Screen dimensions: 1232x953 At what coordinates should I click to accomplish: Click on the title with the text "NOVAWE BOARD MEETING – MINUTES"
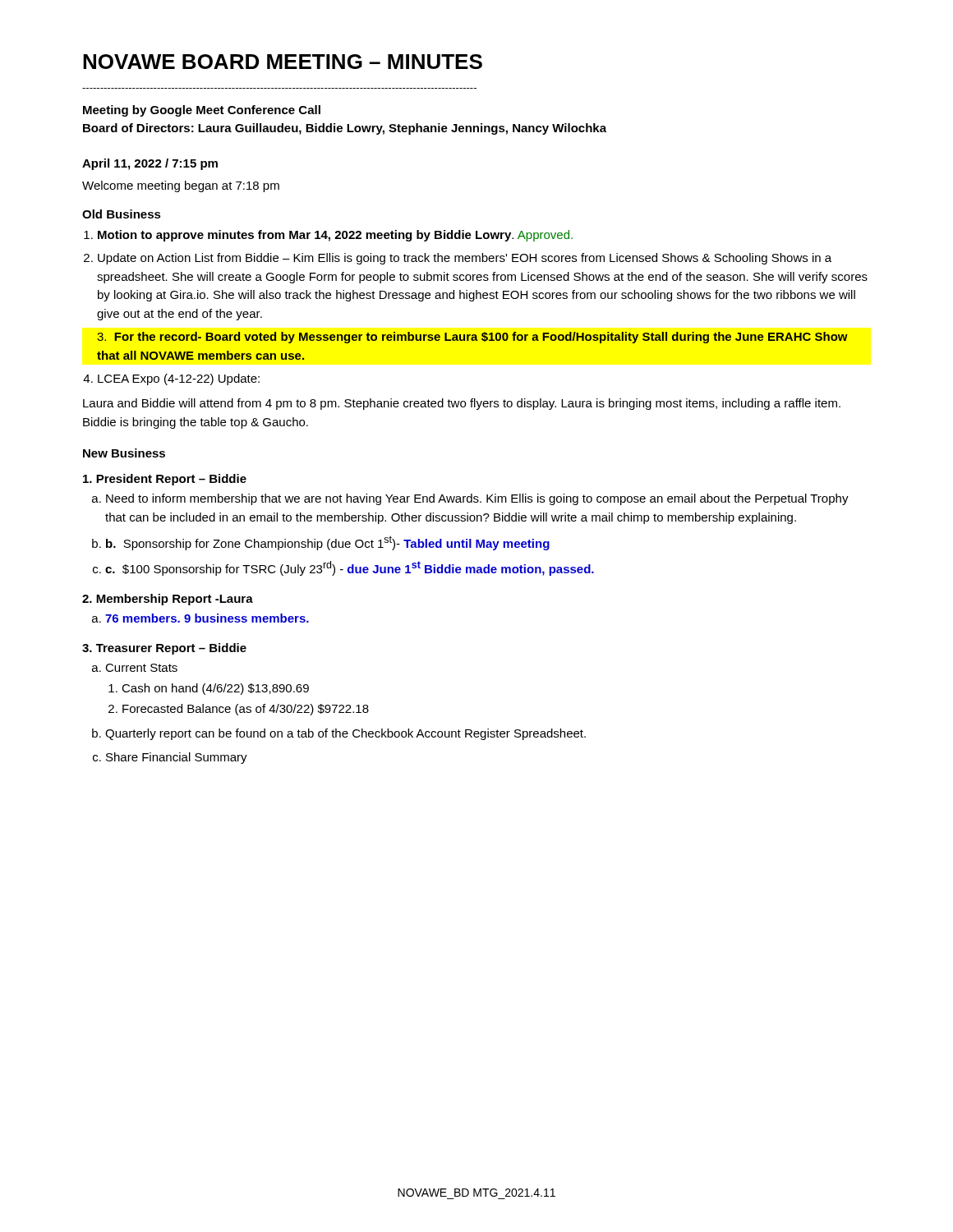(x=476, y=62)
